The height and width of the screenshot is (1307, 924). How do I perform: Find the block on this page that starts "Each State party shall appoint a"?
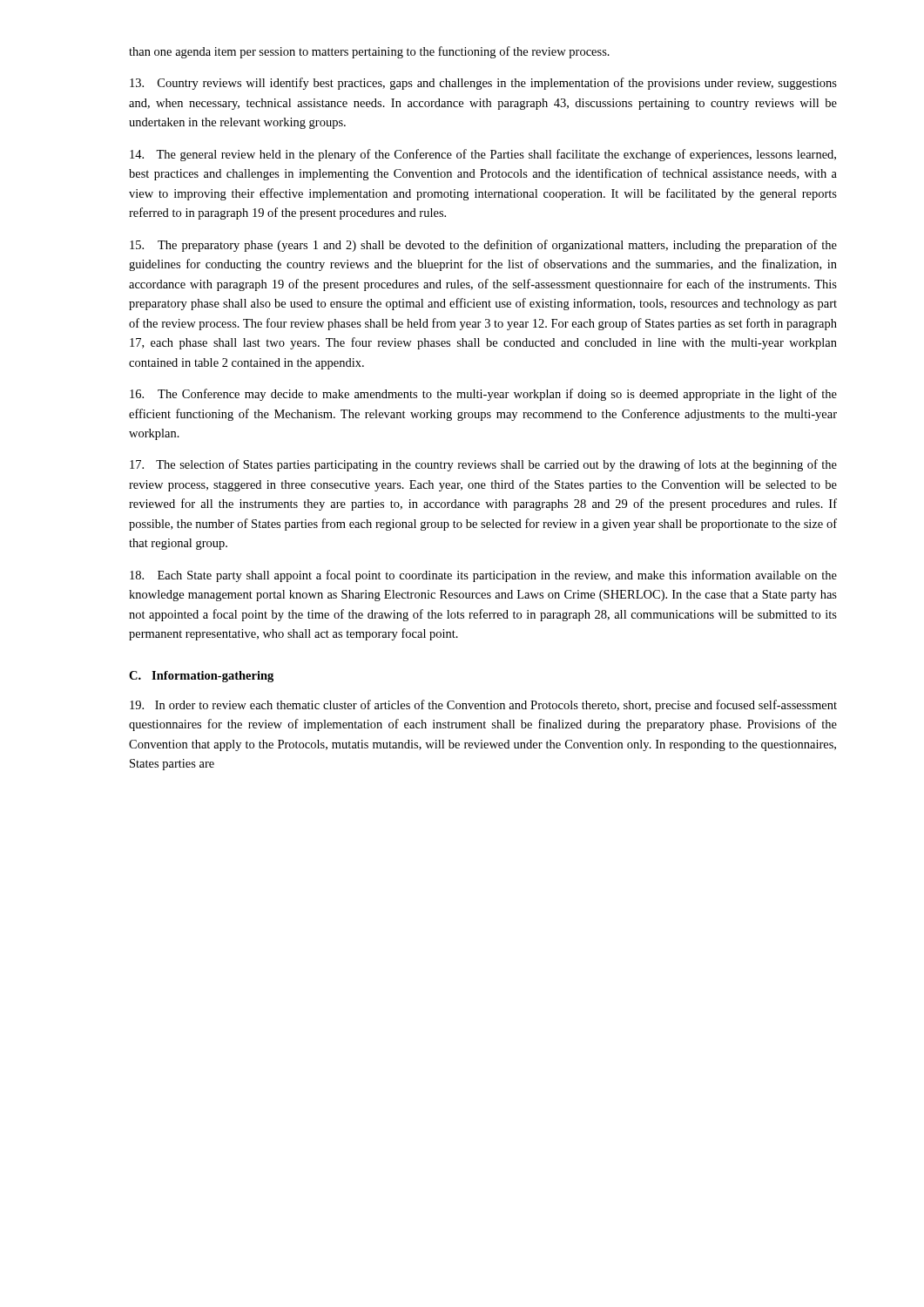click(483, 604)
